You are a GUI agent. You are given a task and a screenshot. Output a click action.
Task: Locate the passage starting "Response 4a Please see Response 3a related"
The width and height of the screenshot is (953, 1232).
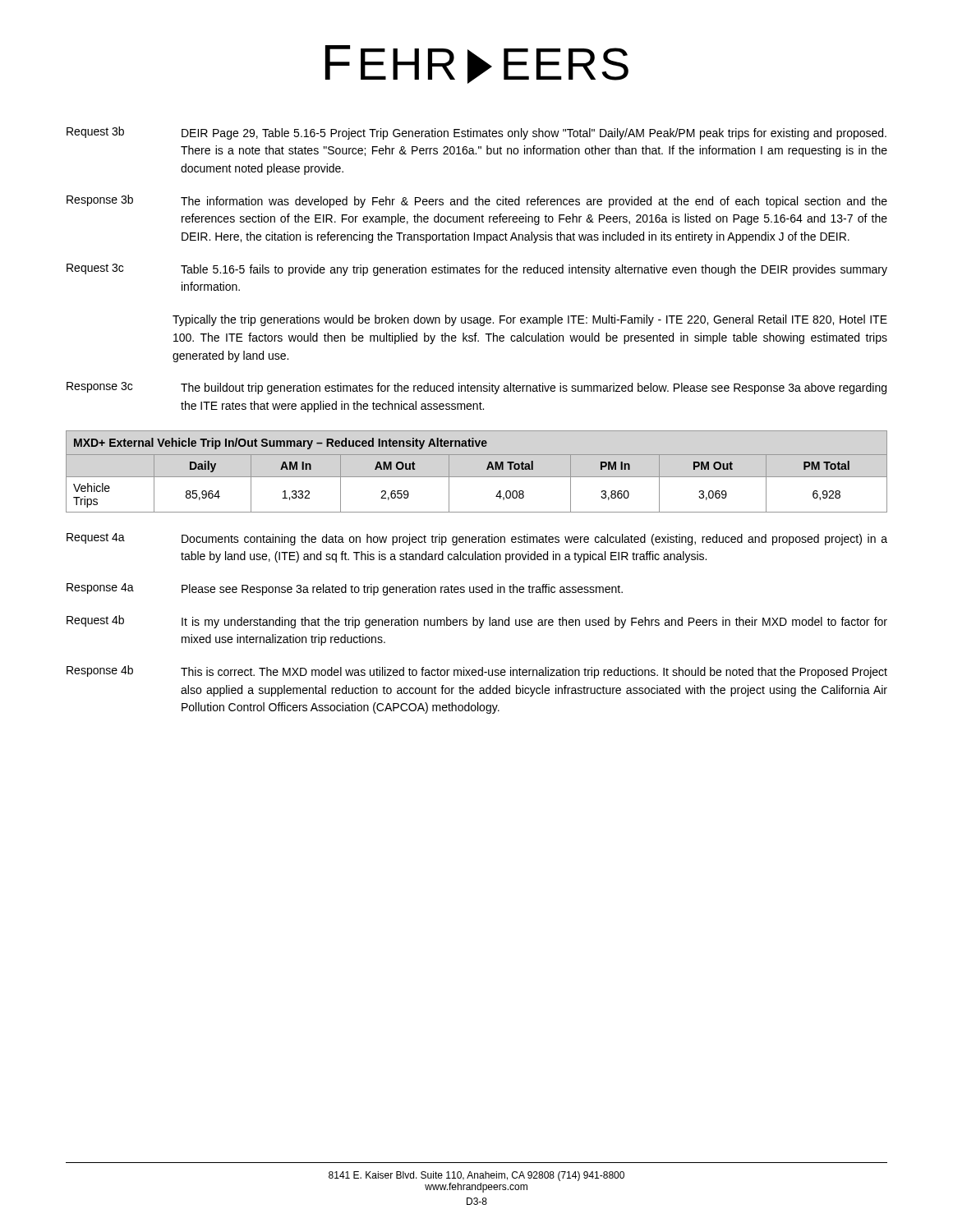[x=476, y=590]
